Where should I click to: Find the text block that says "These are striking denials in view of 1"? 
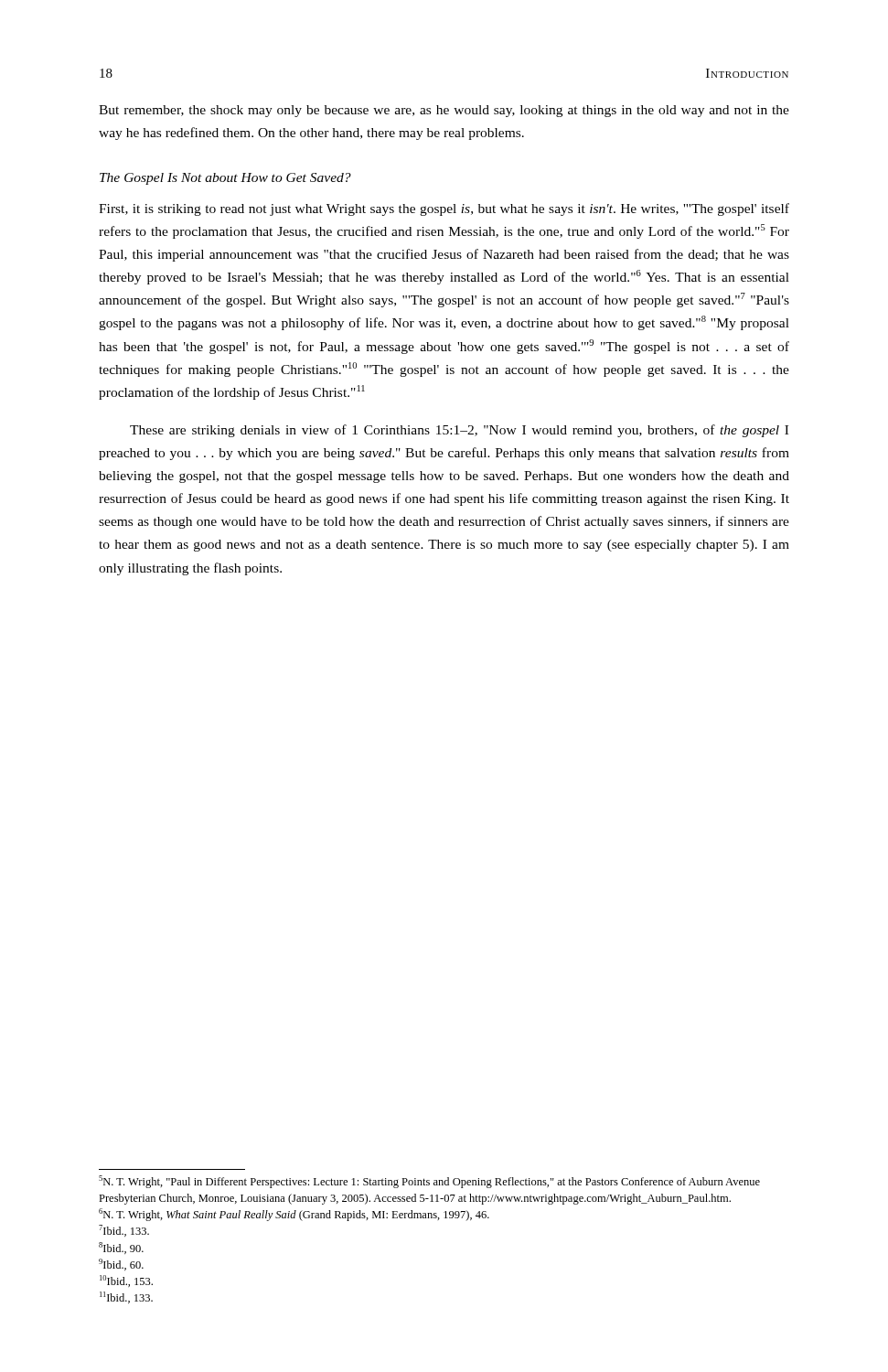pyautogui.click(x=444, y=498)
